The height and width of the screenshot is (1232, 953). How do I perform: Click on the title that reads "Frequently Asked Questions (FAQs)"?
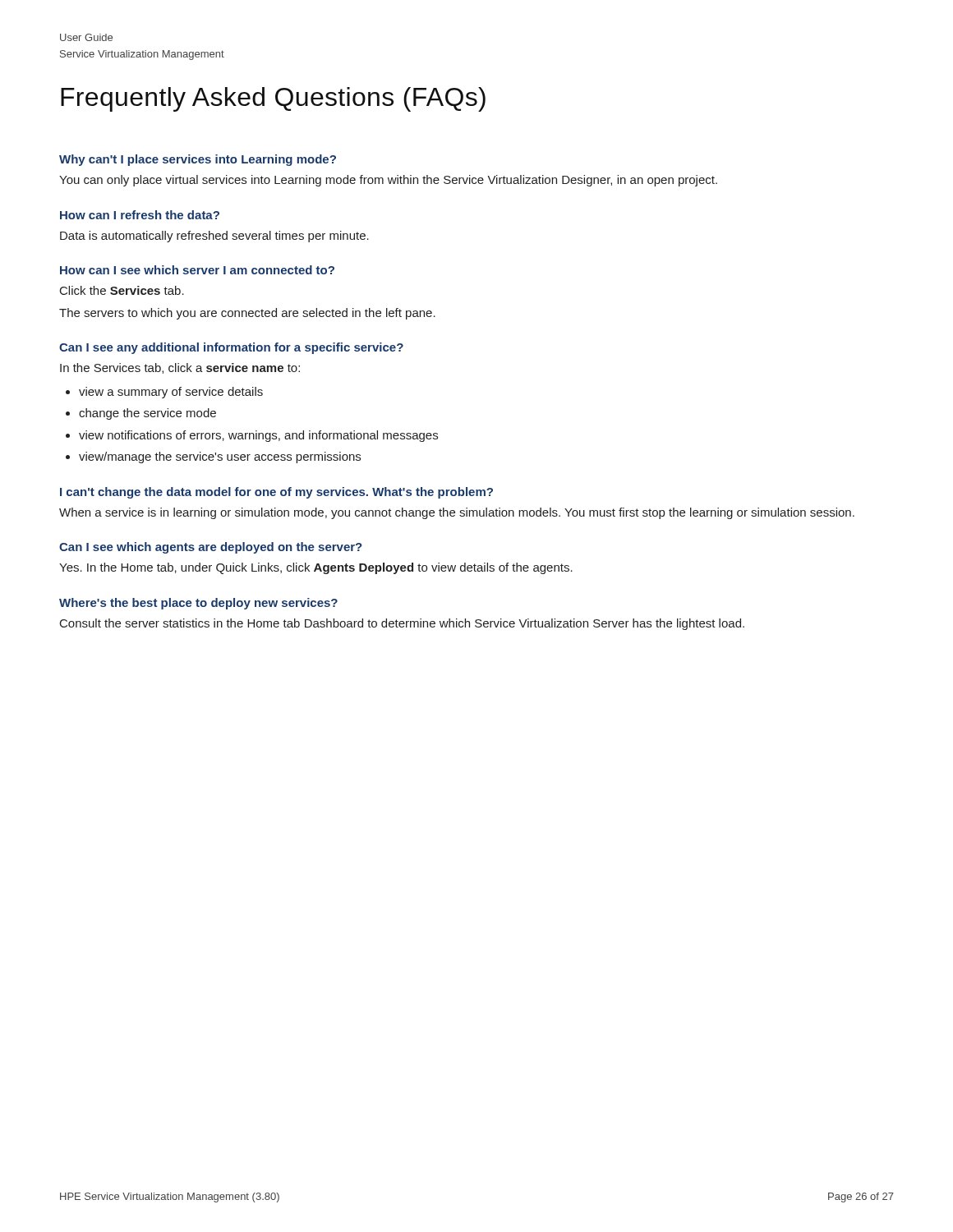pyautogui.click(x=476, y=97)
